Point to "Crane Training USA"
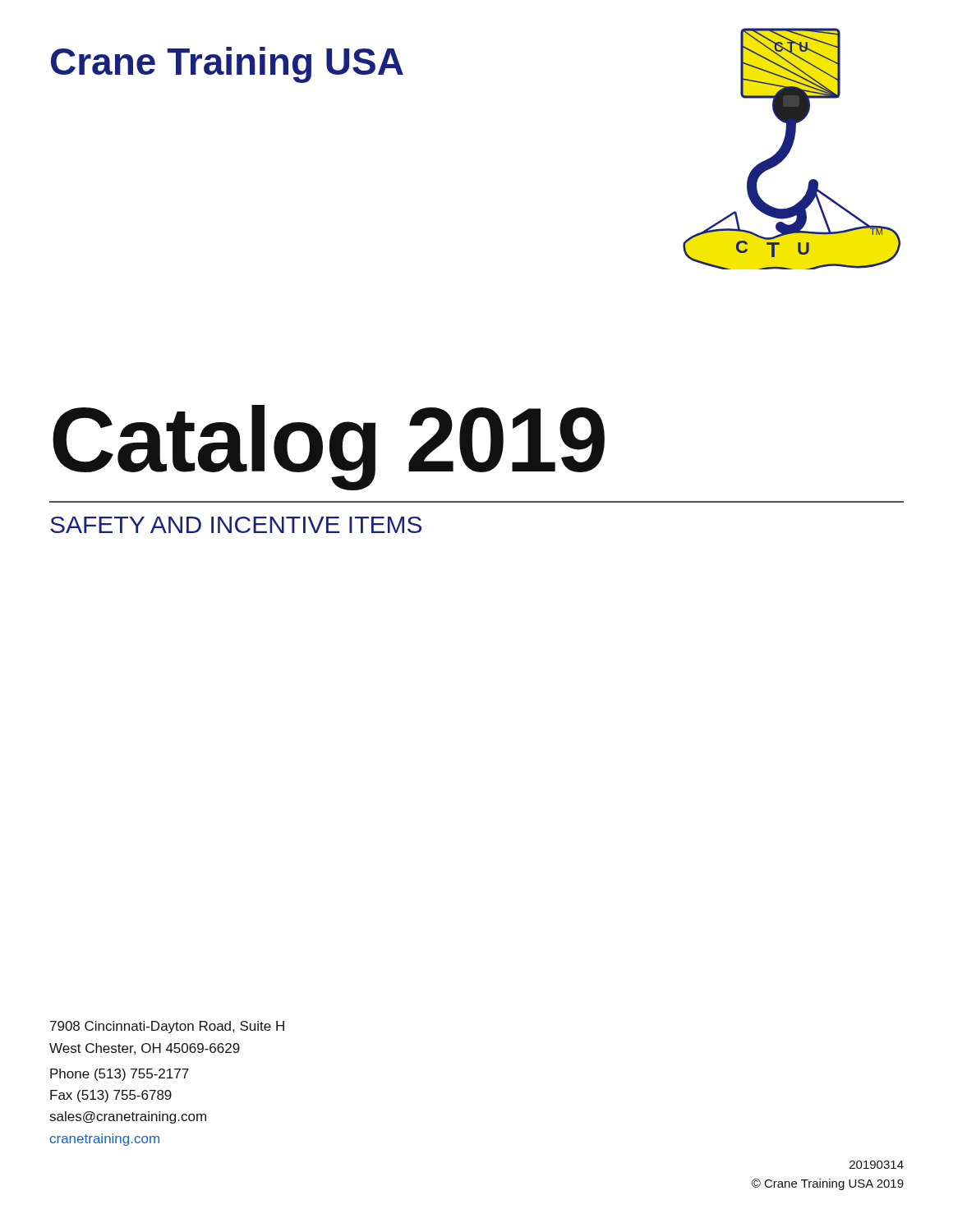Viewport: 953px width, 1232px height. (x=227, y=62)
